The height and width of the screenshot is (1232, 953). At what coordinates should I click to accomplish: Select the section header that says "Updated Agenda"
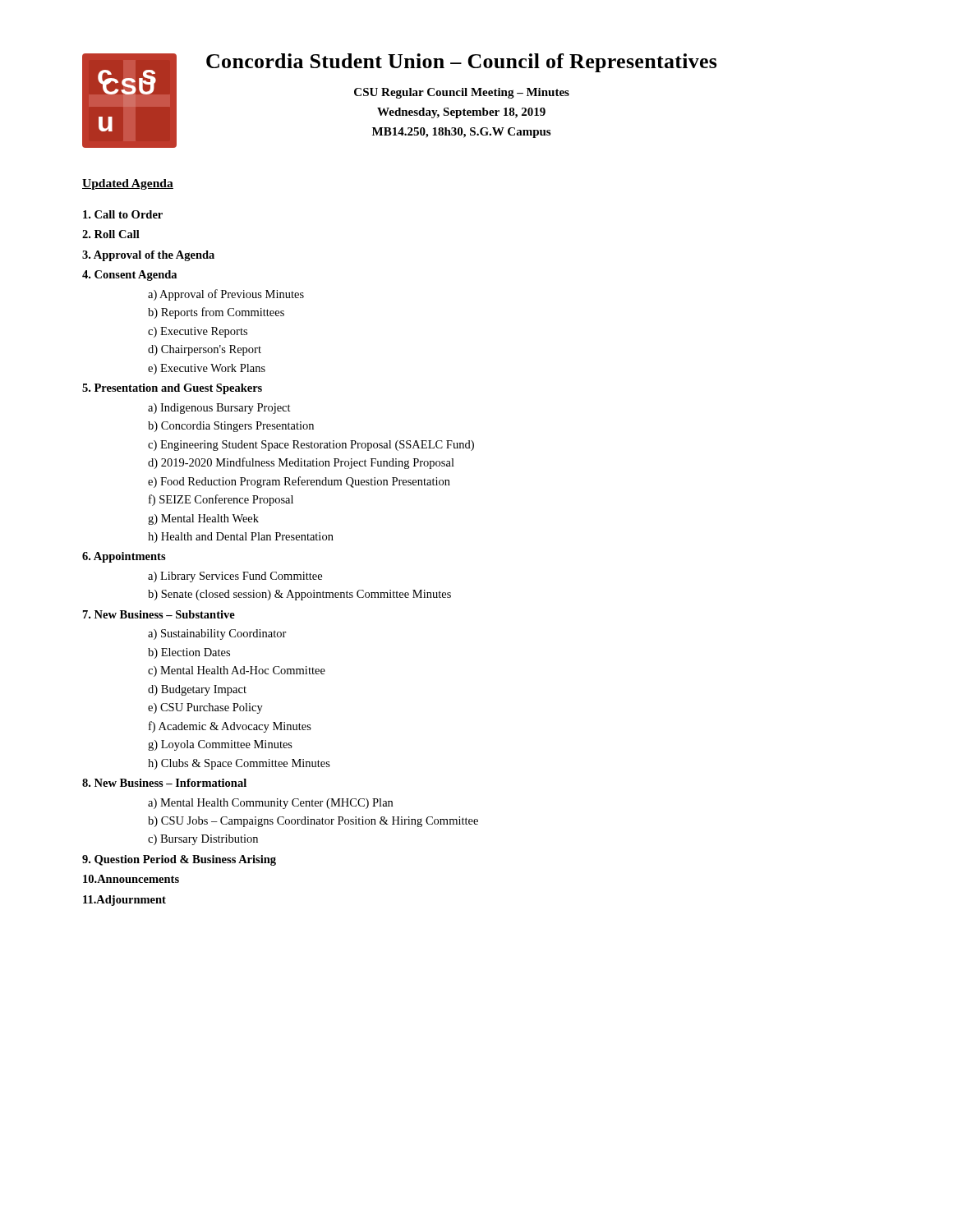coord(128,183)
